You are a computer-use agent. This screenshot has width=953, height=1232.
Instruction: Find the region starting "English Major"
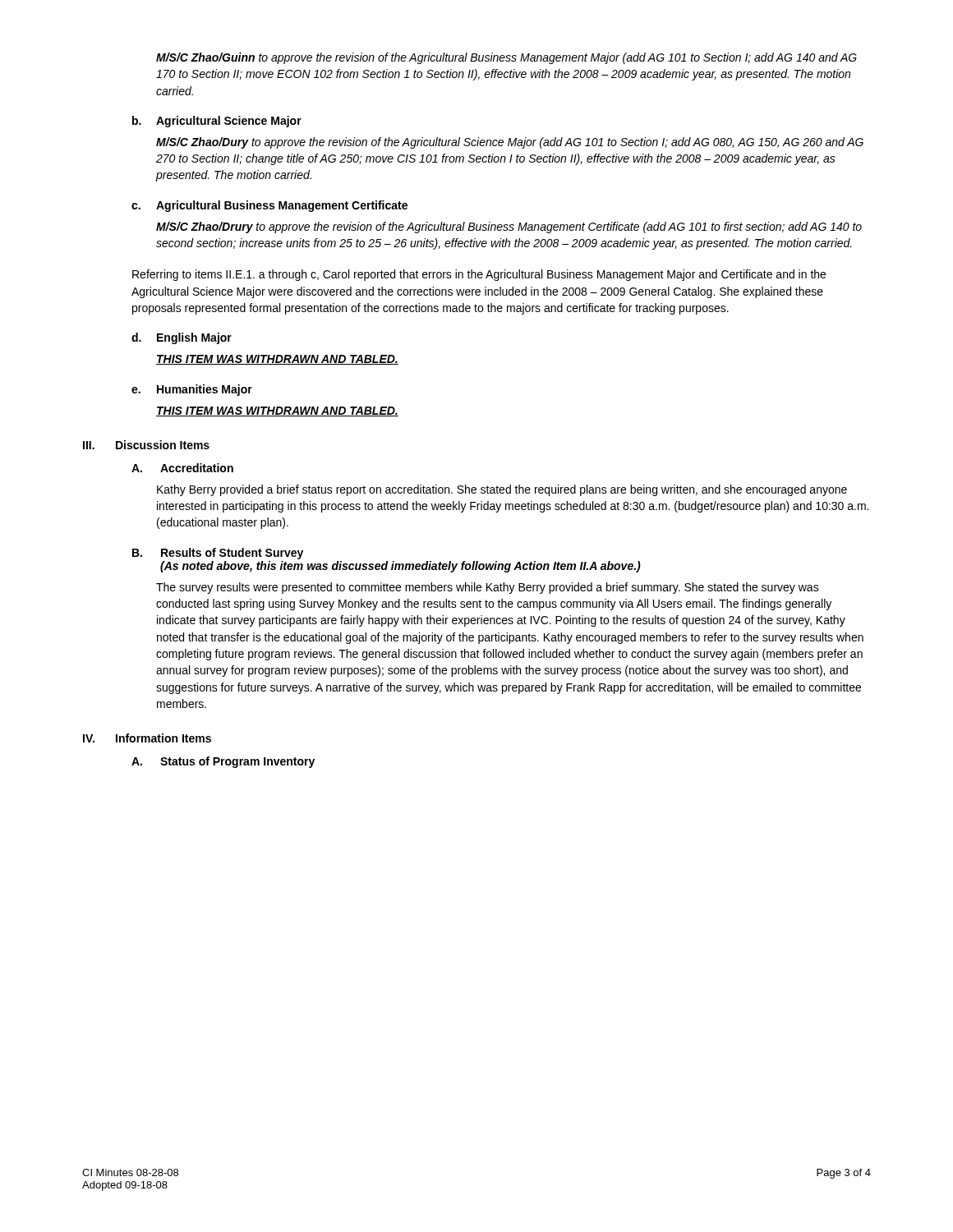[x=194, y=338]
